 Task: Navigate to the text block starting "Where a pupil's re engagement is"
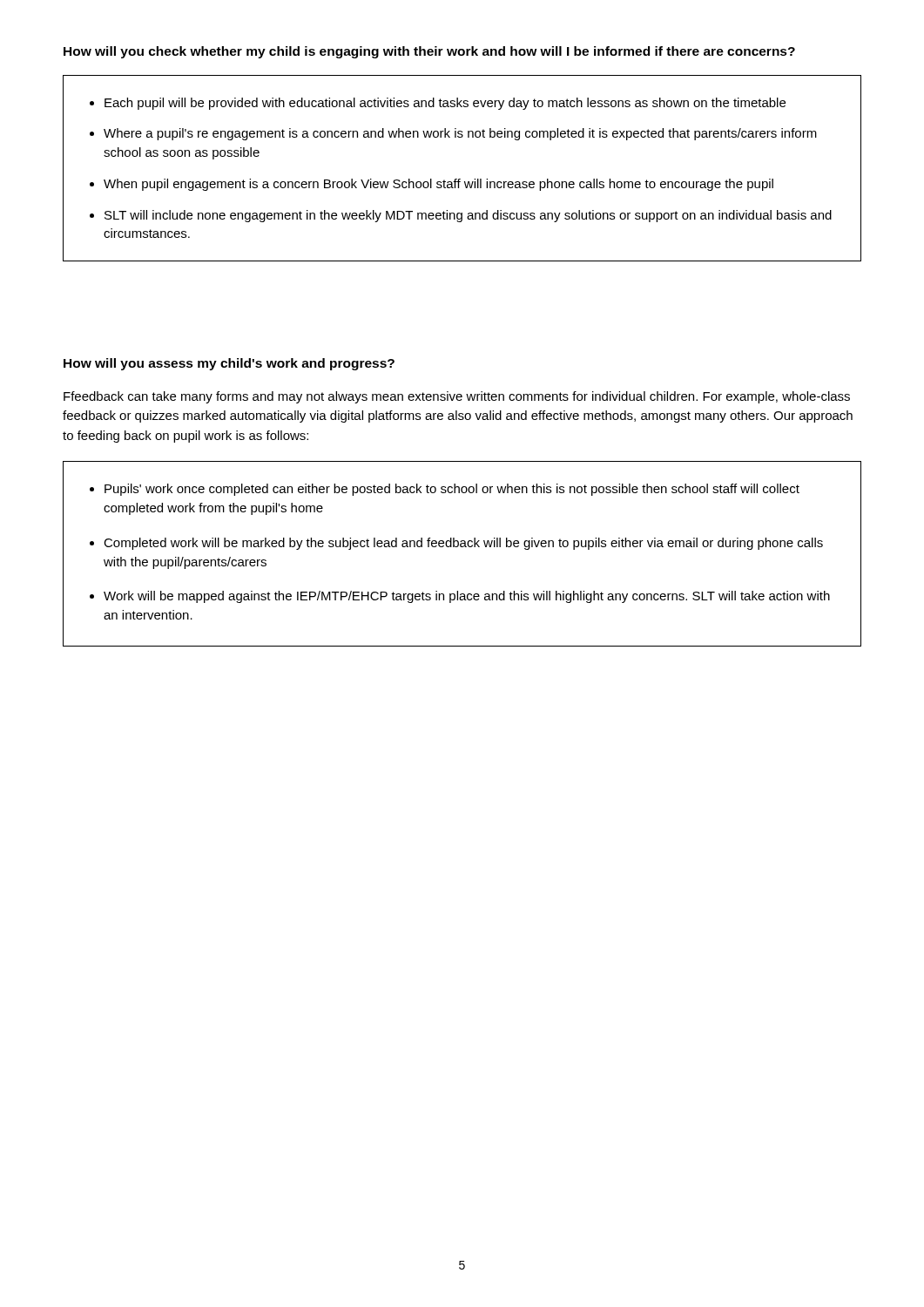(460, 143)
